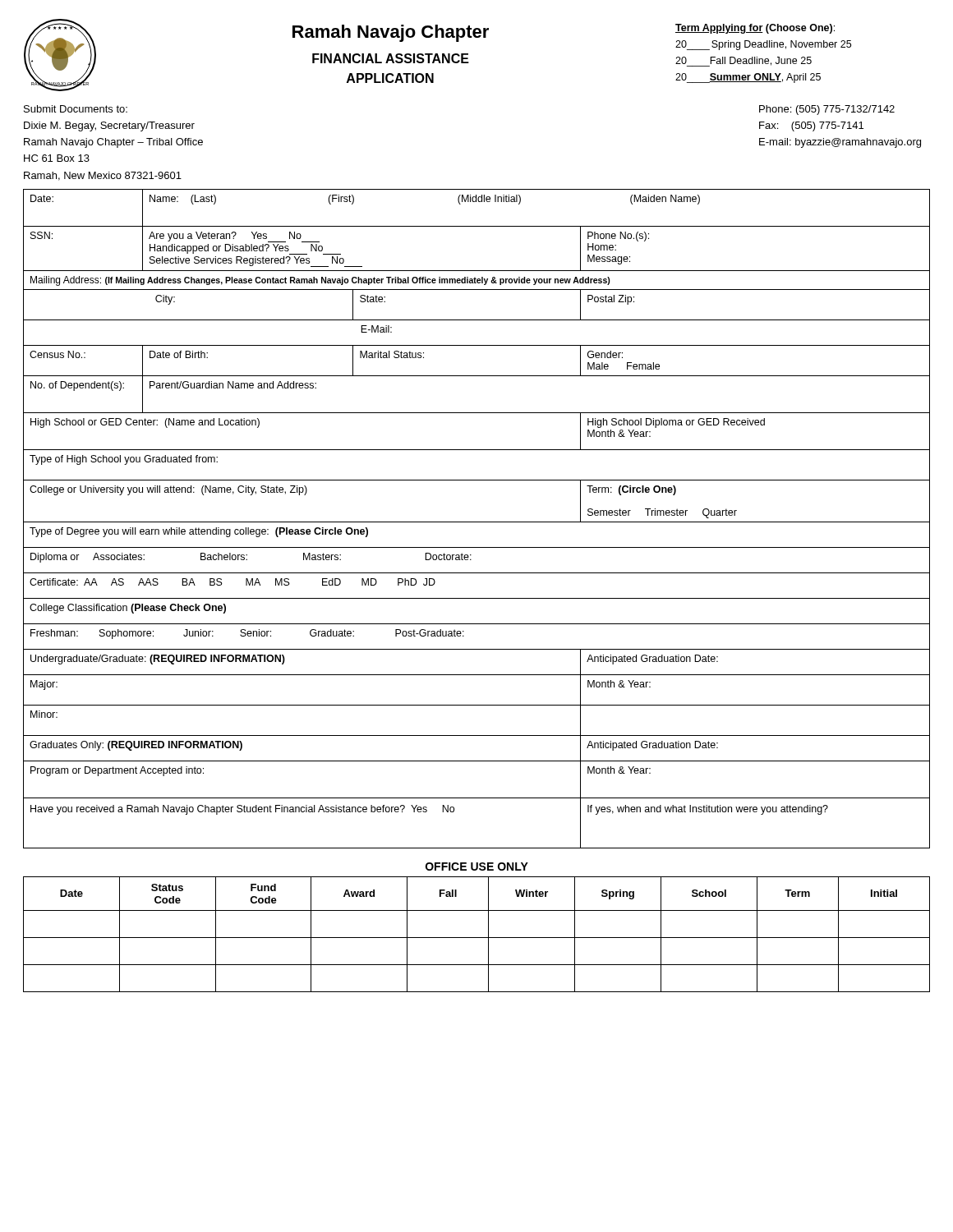The image size is (953, 1232).
Task: Locate the block of text that opens with "Submit Documents to: Dixie M."
Action: 113,142
